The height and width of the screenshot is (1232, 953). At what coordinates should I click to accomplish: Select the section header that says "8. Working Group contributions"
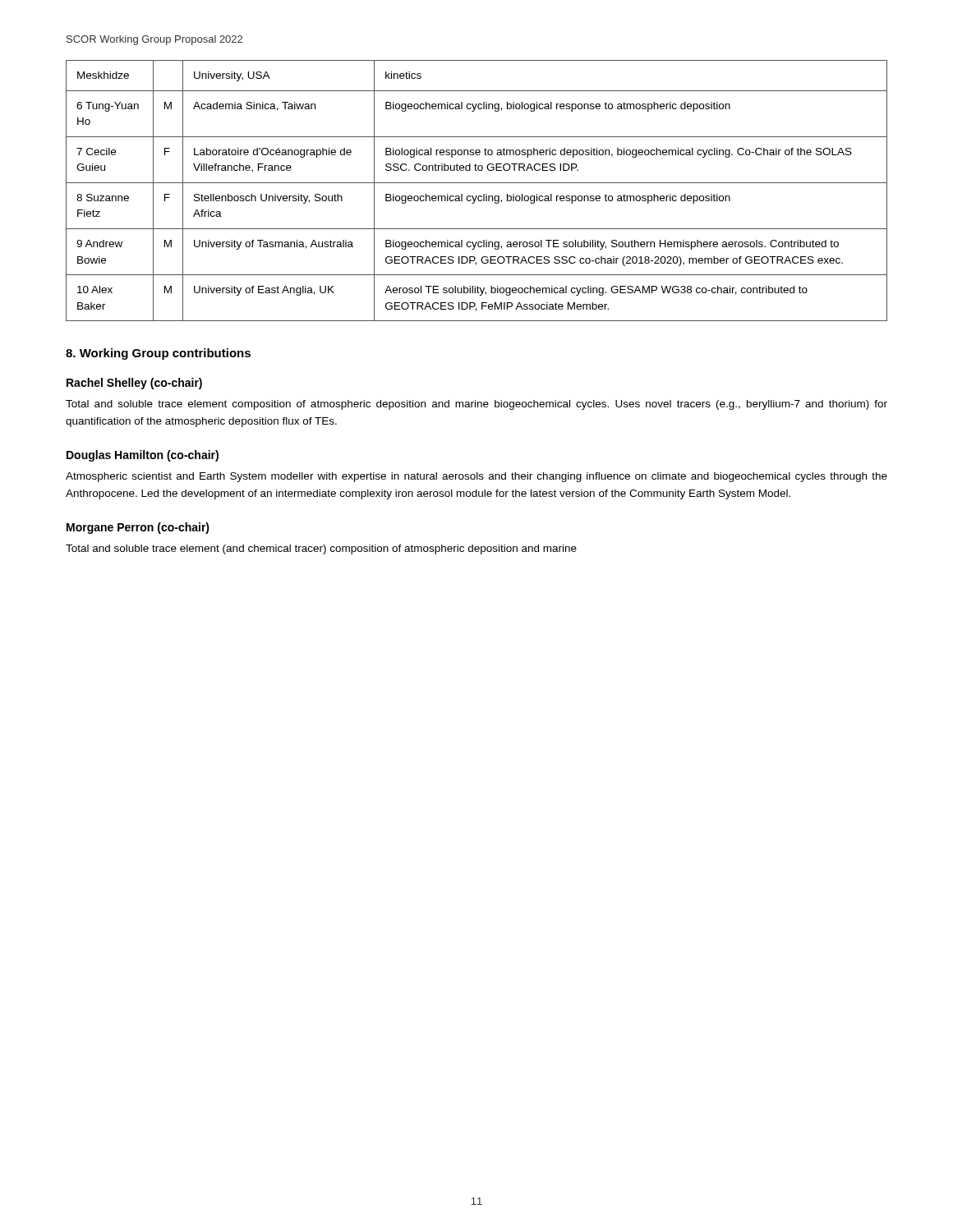click(158, 353)
